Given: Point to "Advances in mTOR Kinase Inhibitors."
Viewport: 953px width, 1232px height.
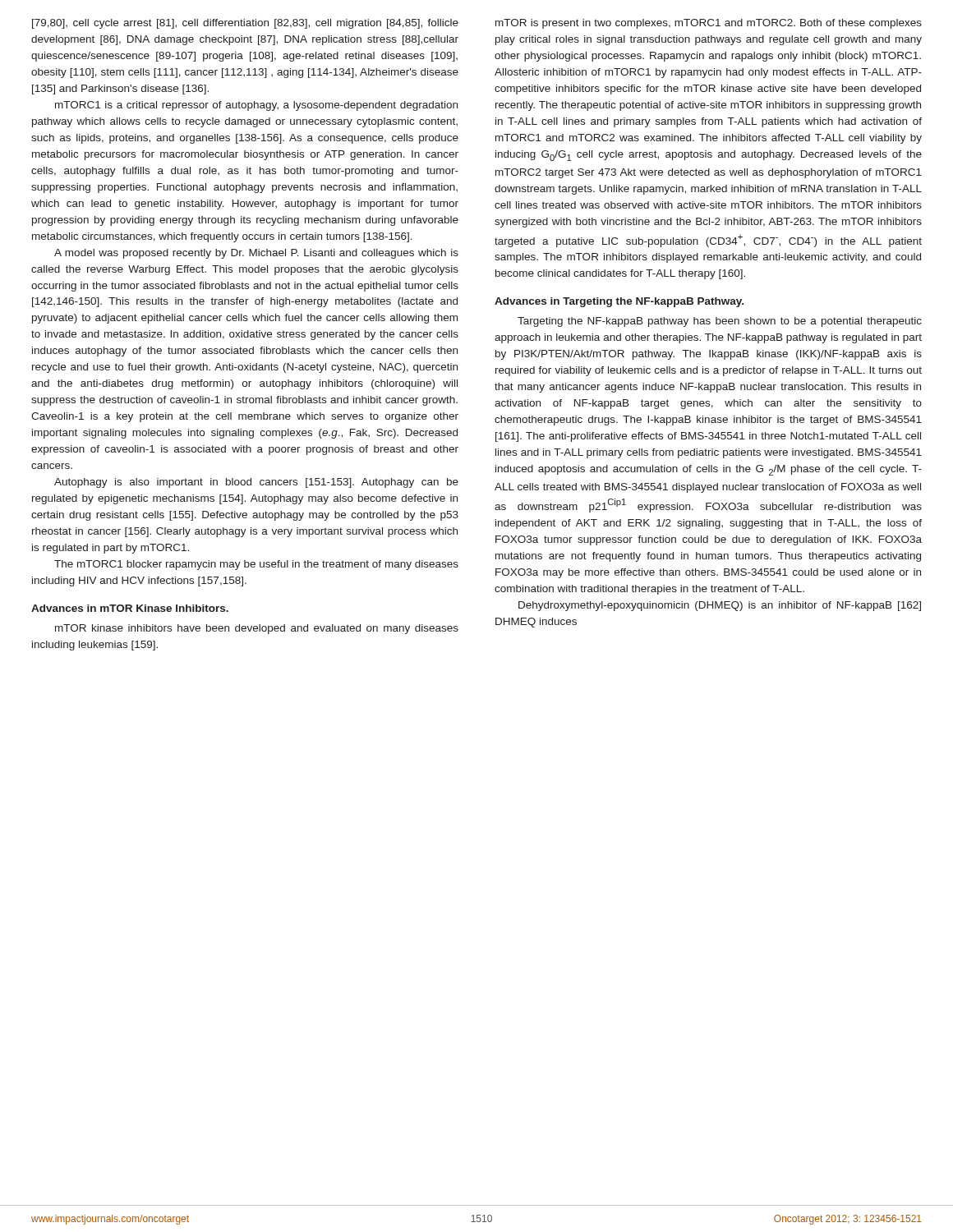Looking at the screenshot, I should (130, 608).
